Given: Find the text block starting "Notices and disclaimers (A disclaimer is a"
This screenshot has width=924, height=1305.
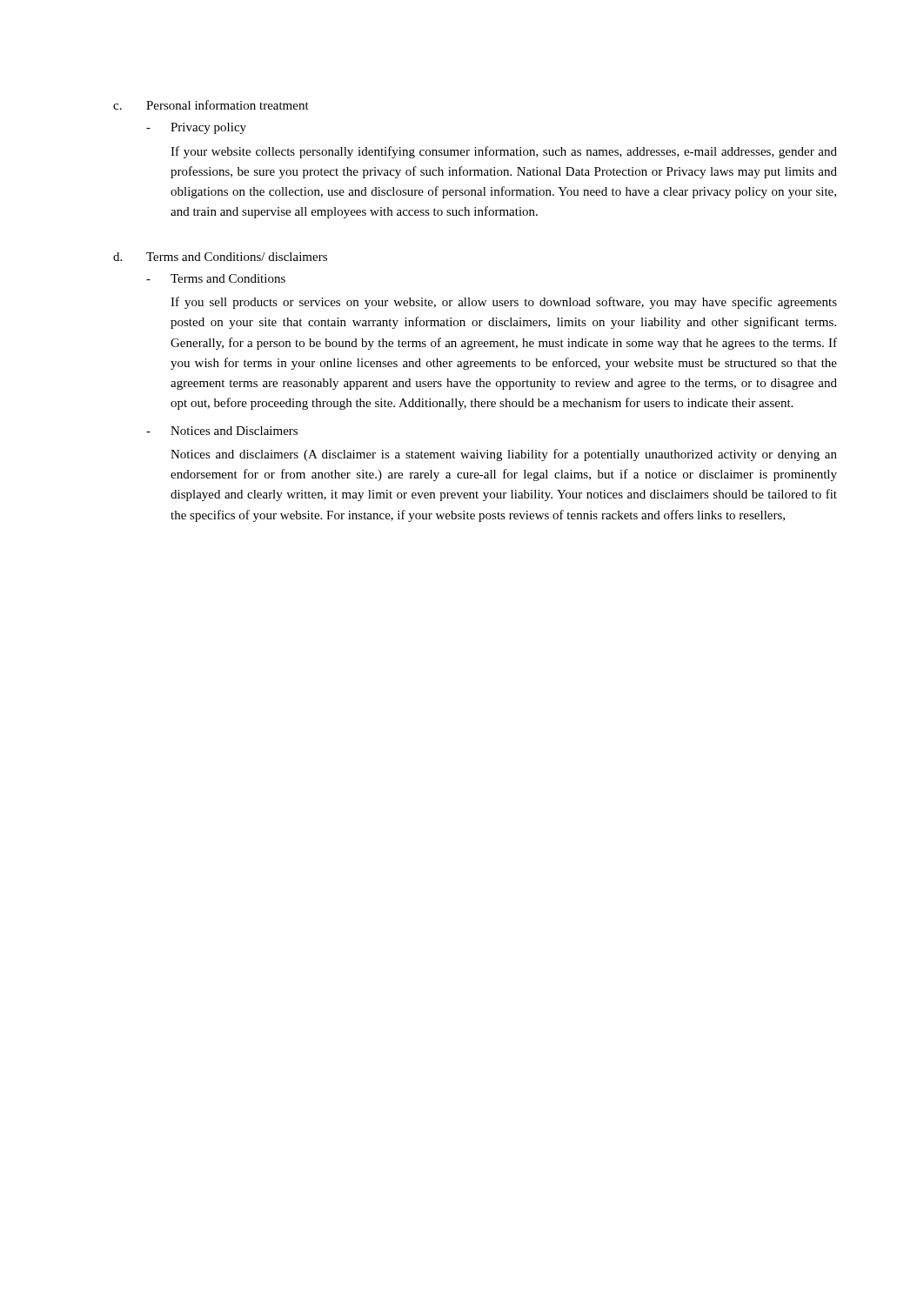Looking at the screenshot, I should 504,484.
